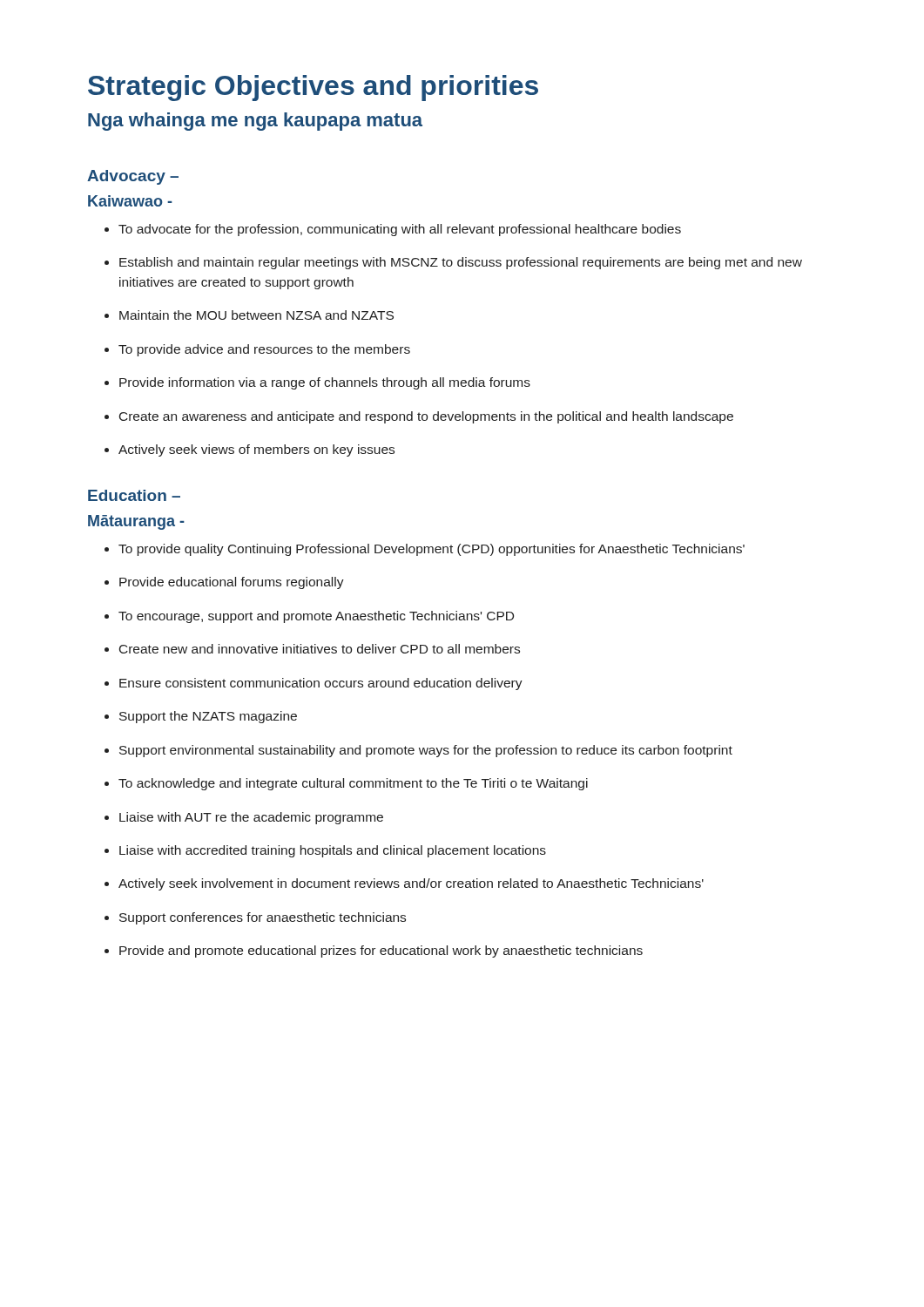
Task: Select the element starting "To encourage, support and promote Anaesthetic Technicians'"
Action: coord(462,616)
